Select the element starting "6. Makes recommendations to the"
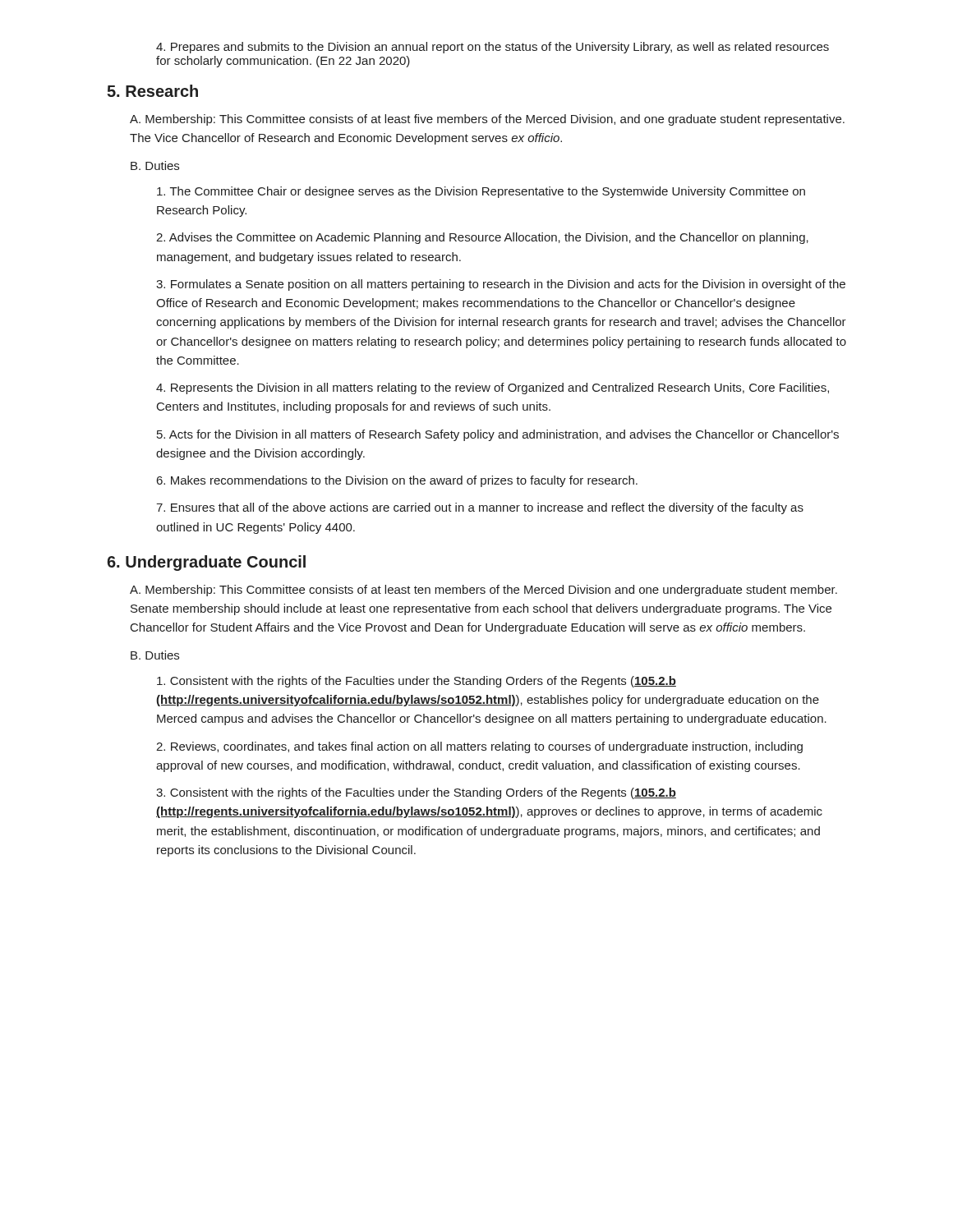 (397, 480)
